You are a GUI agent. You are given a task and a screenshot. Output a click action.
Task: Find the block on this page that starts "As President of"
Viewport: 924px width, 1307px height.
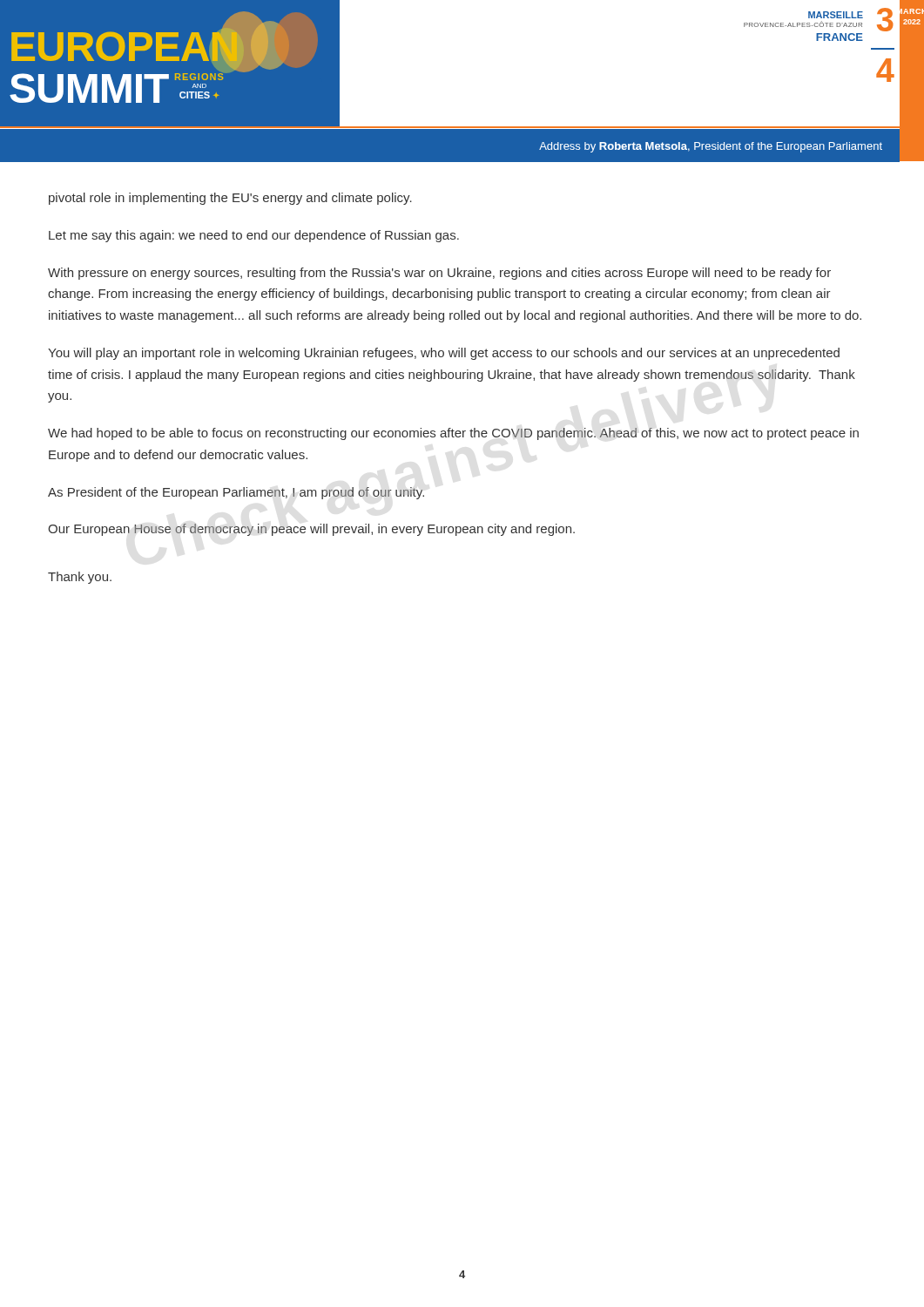coord(237,491)
